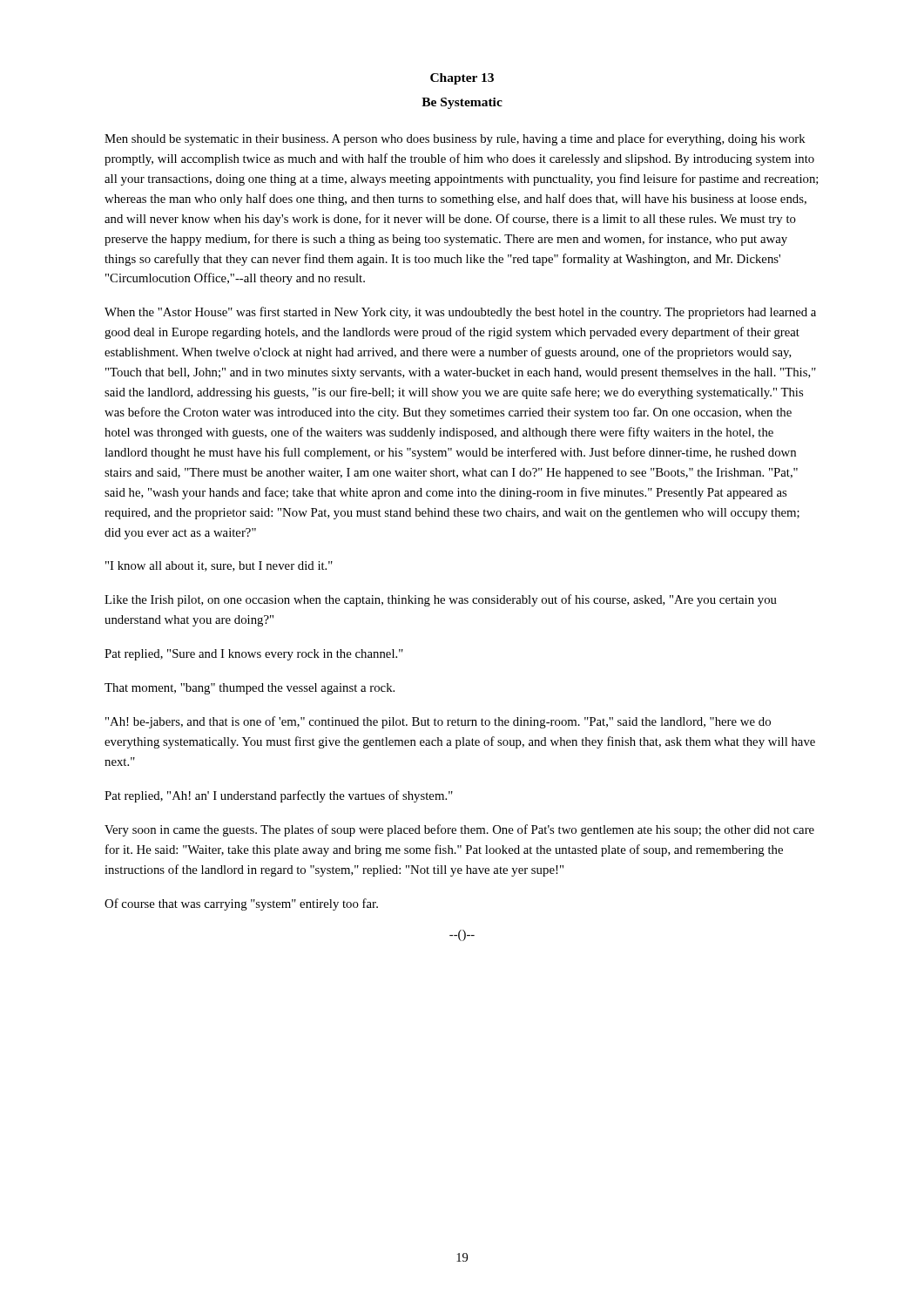Find the text block that says "Men should be systematic in"
The width and height of the screenshot is (924, 1307).
pos(462,208)
